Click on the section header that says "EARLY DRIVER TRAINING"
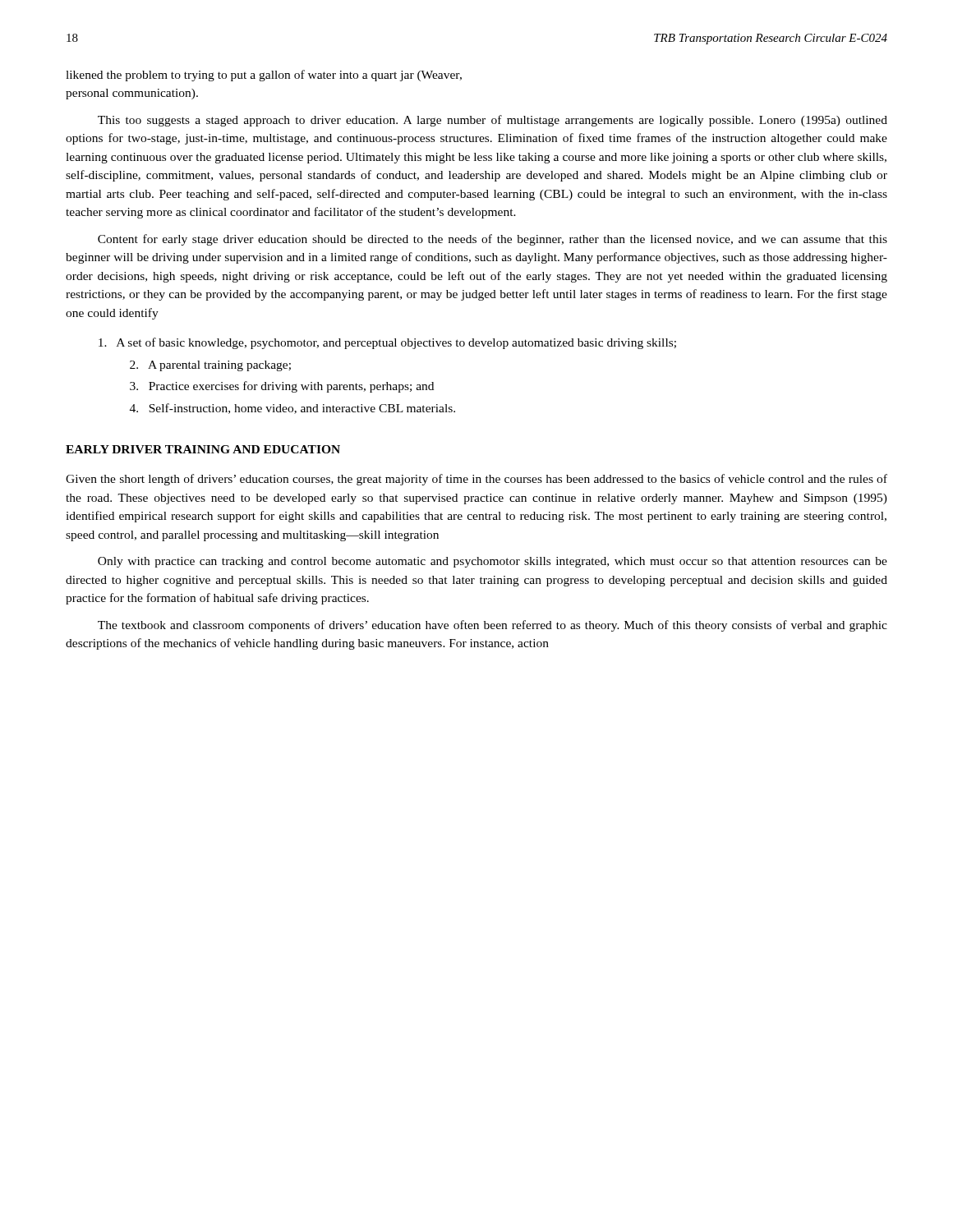Image resolution: width=953 pixels, height=1232 pixels. (203, 449)
